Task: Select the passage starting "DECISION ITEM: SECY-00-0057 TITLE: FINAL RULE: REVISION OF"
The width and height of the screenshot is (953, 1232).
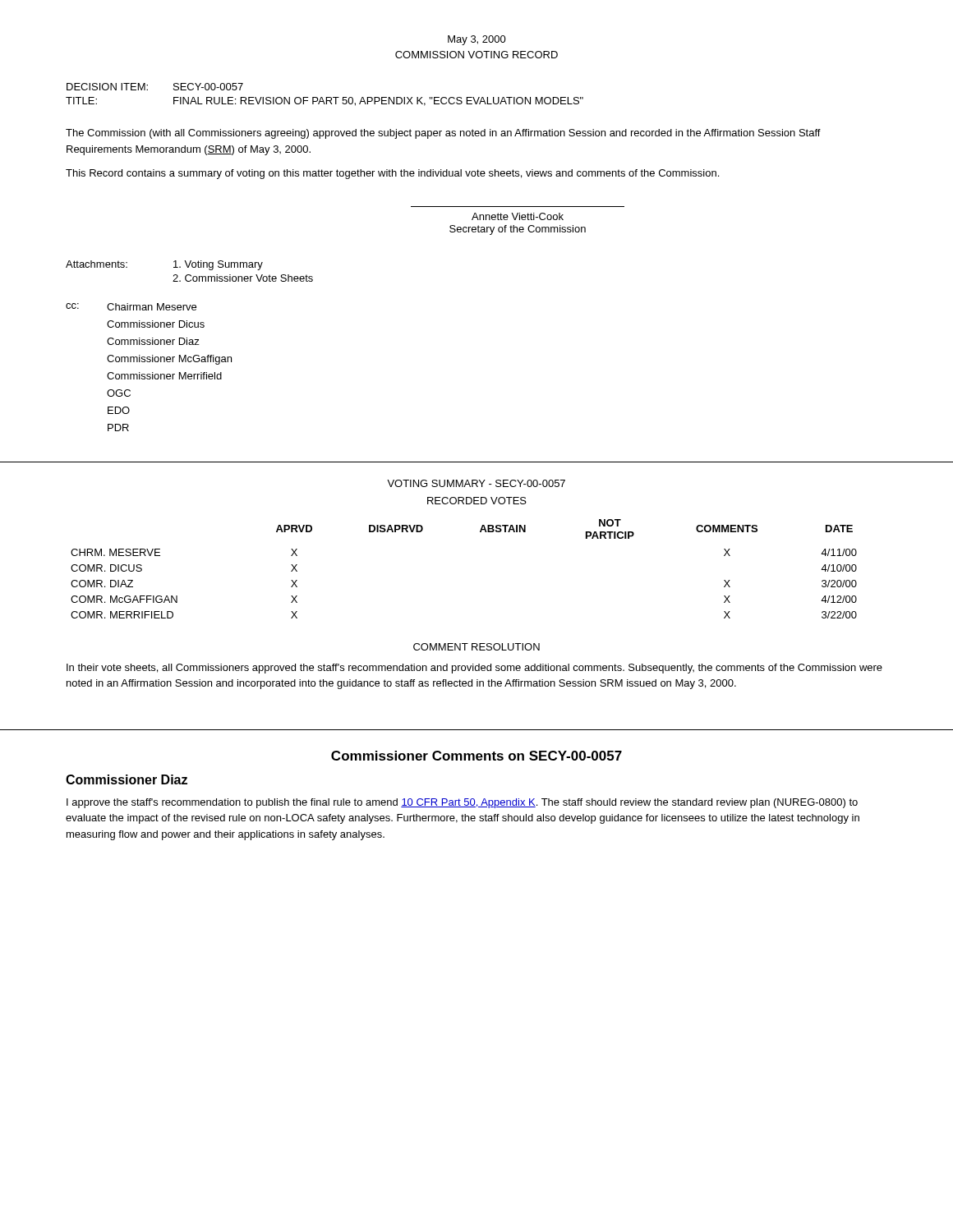Action: (x=476, y=94)
